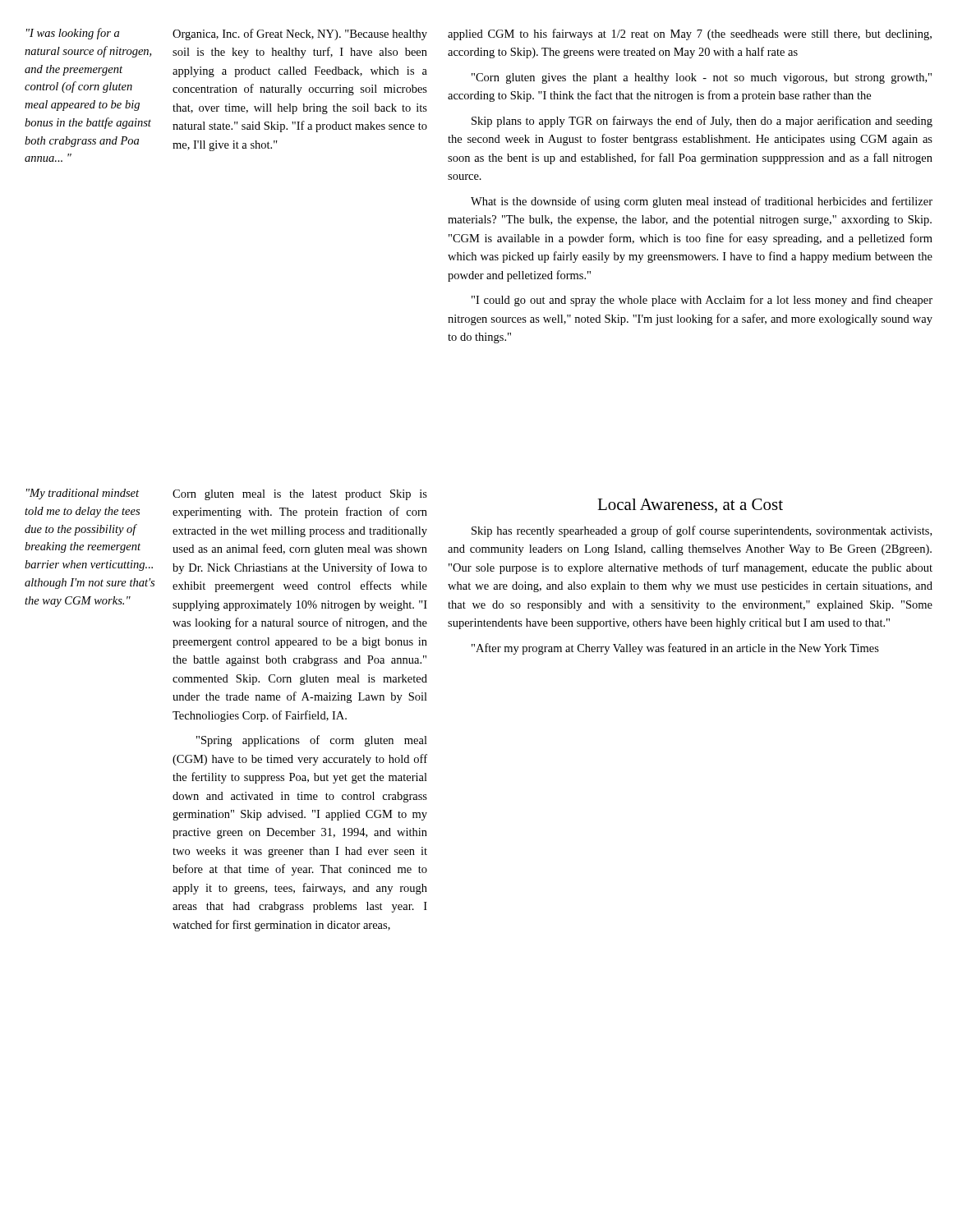
Task: Find the text block containing ""My traditional mindset told me to"
Action: 90,546
